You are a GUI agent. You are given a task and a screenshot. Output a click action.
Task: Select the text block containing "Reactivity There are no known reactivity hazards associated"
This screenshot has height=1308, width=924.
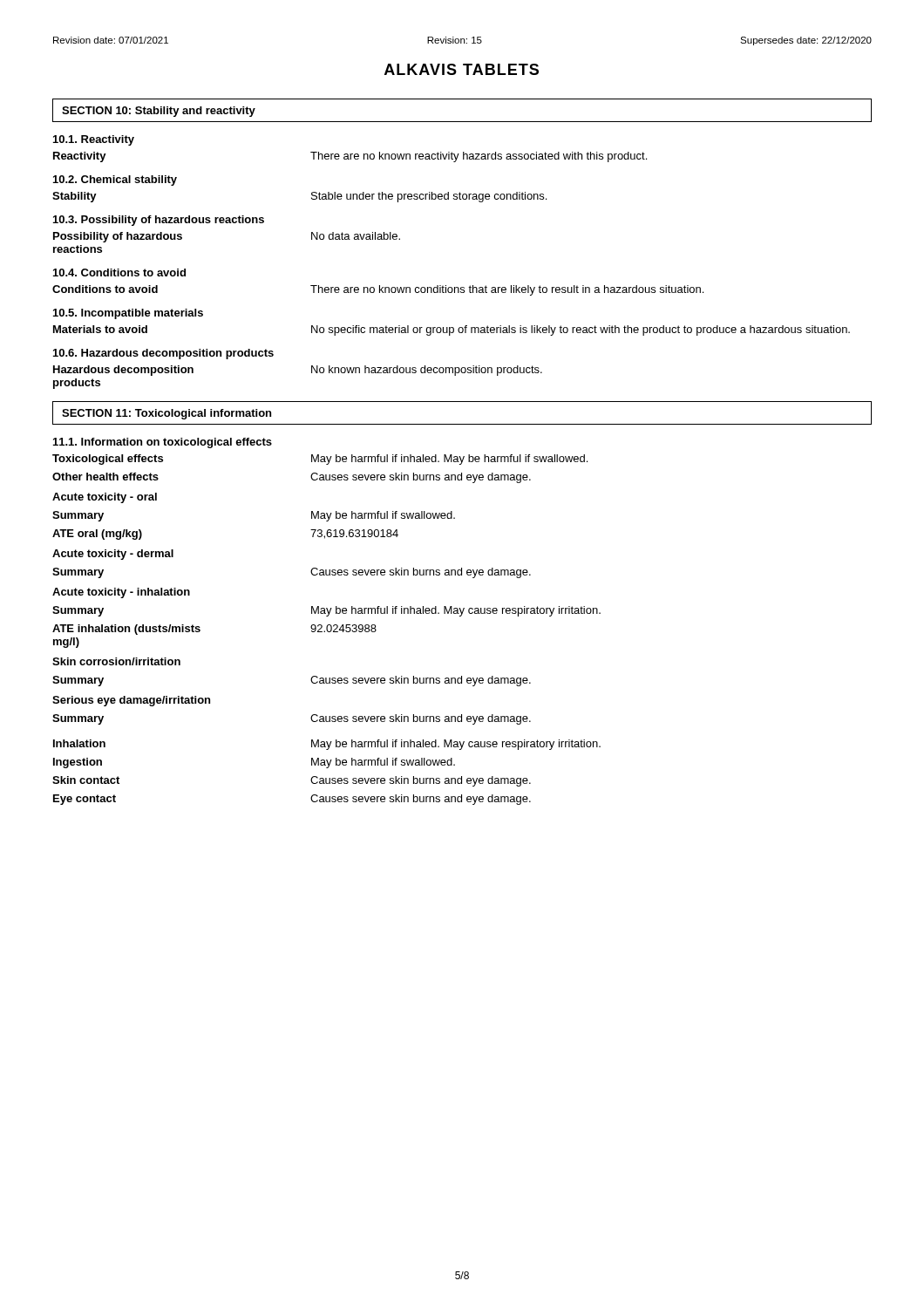tap(462, 156)
